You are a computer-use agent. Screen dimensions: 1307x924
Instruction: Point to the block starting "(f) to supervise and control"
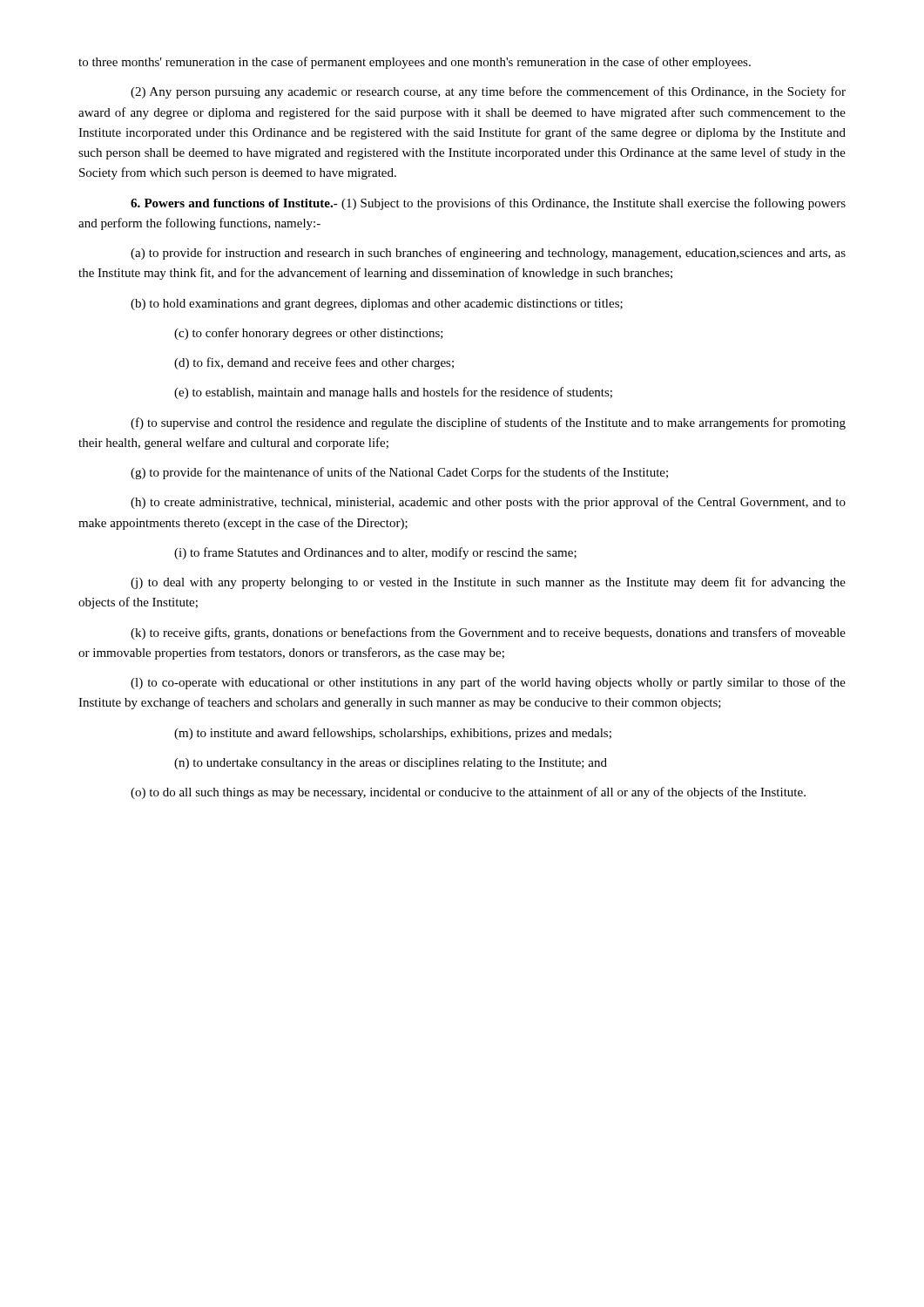[x=462, y=432]
